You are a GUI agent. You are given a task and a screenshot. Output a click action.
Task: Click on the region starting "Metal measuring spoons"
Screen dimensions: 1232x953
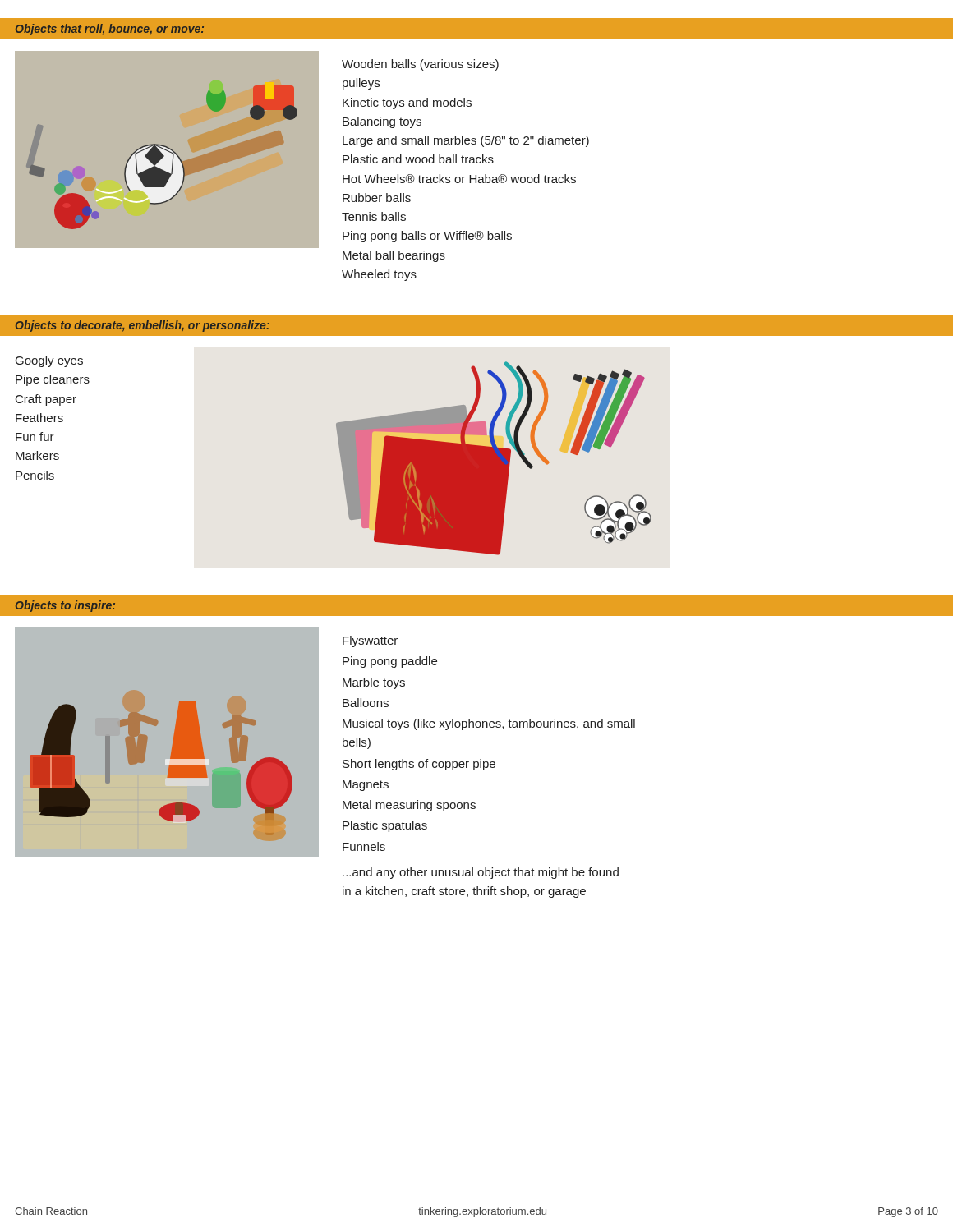point(409,804)
